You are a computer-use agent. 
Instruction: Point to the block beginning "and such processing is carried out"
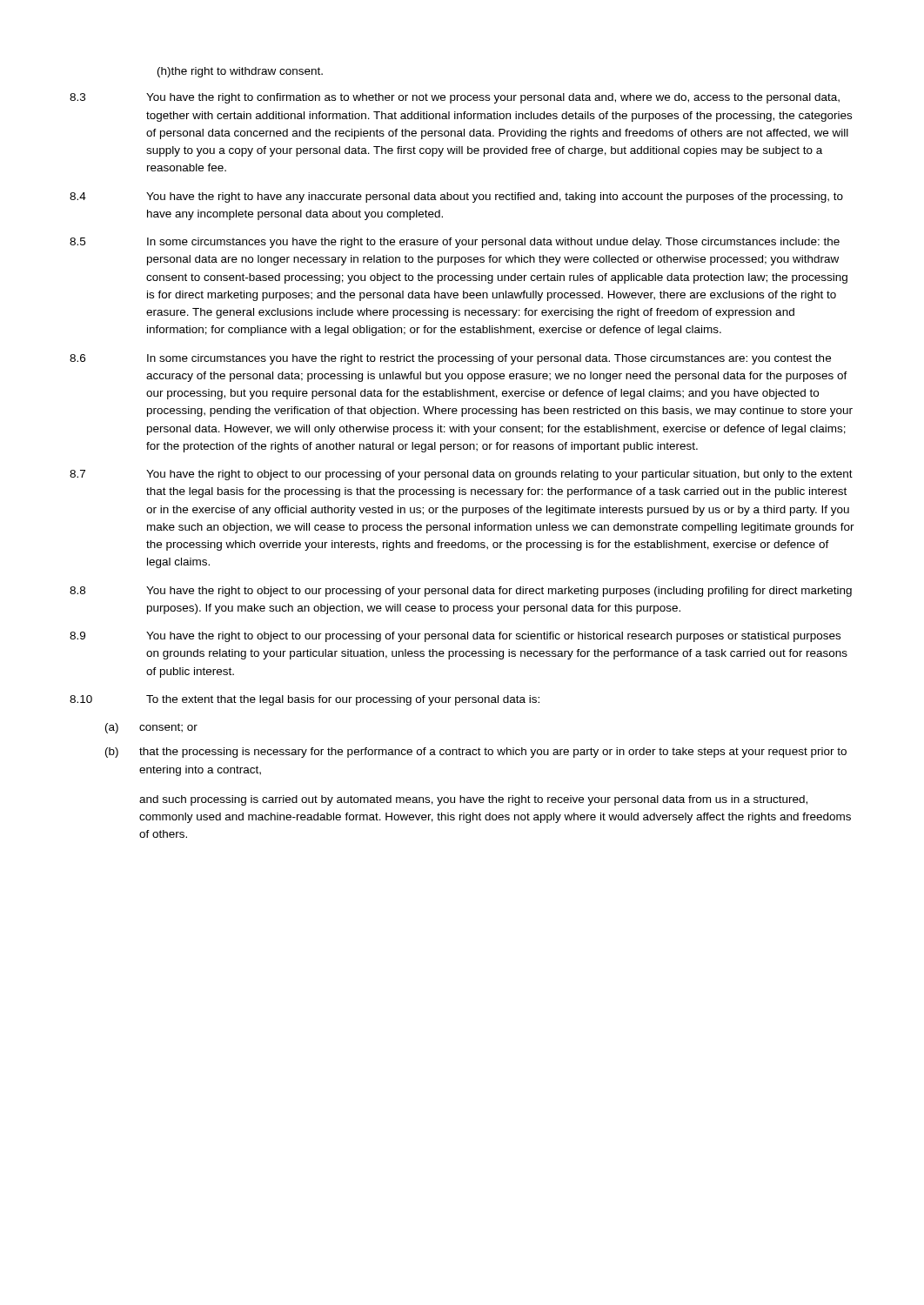(x=495, y=817)
